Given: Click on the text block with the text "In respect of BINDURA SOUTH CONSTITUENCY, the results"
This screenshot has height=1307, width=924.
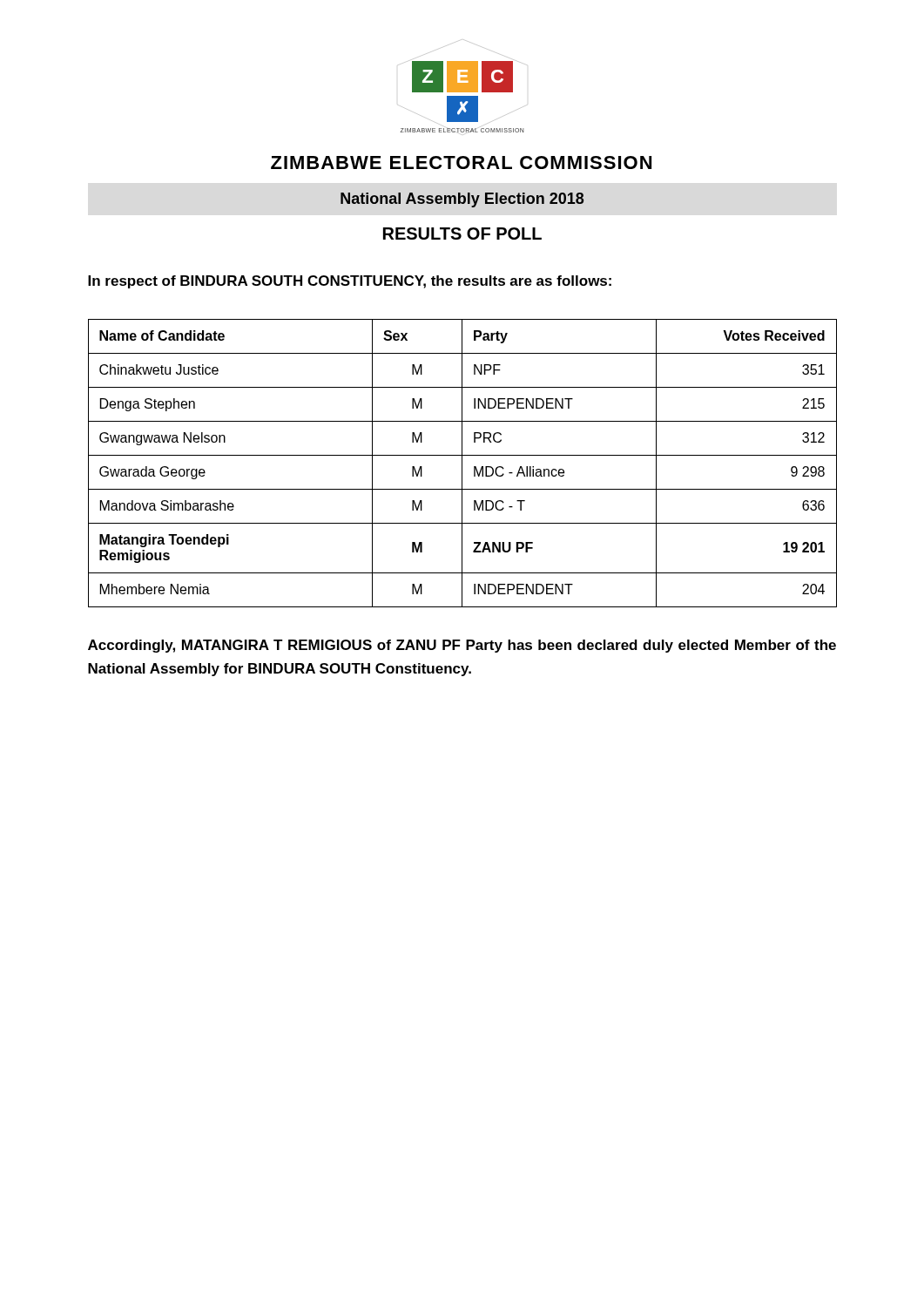Looking at the screenshot, I should (x=350, y=281).
